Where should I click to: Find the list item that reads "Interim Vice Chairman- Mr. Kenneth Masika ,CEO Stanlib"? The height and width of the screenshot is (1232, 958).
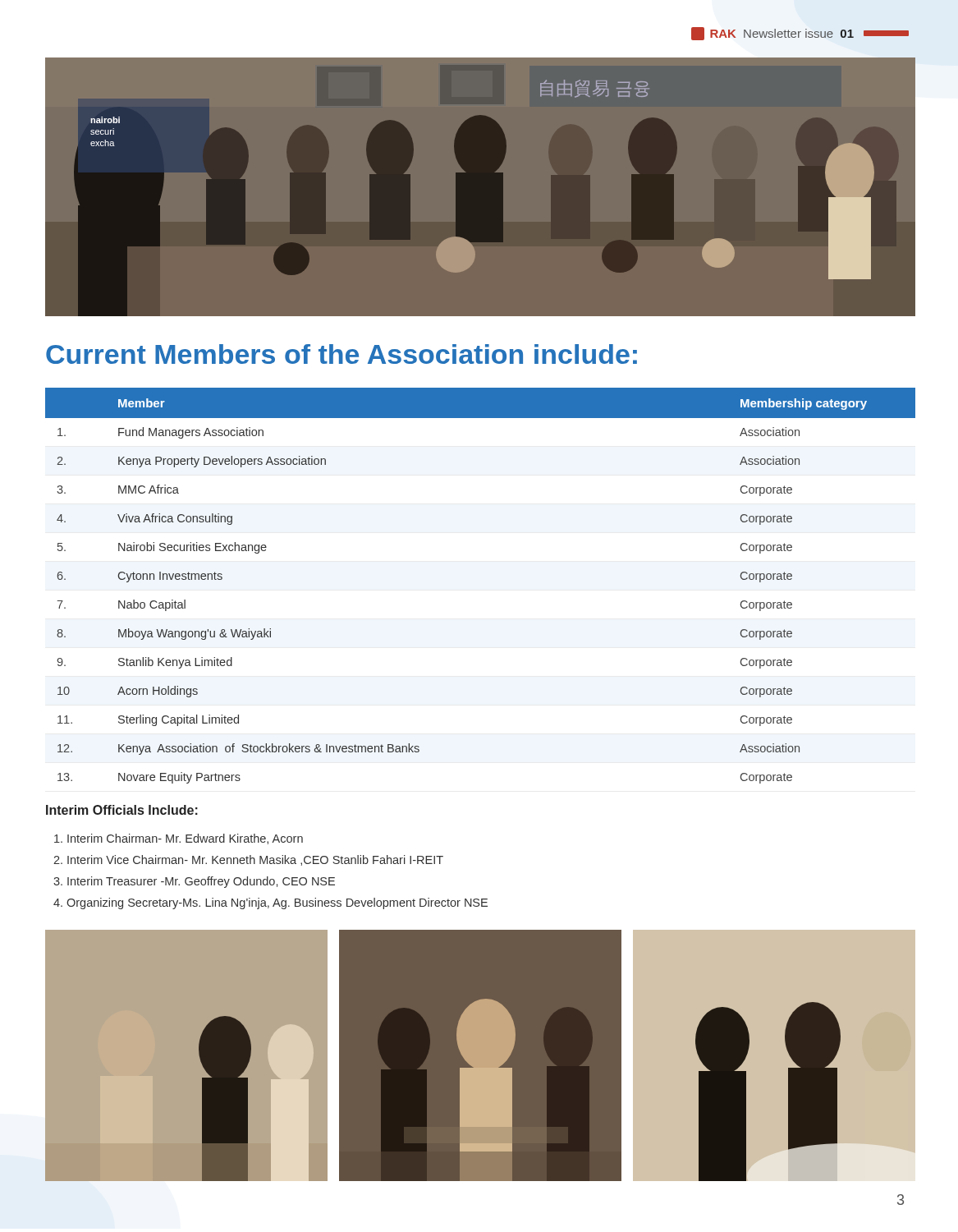244,860
